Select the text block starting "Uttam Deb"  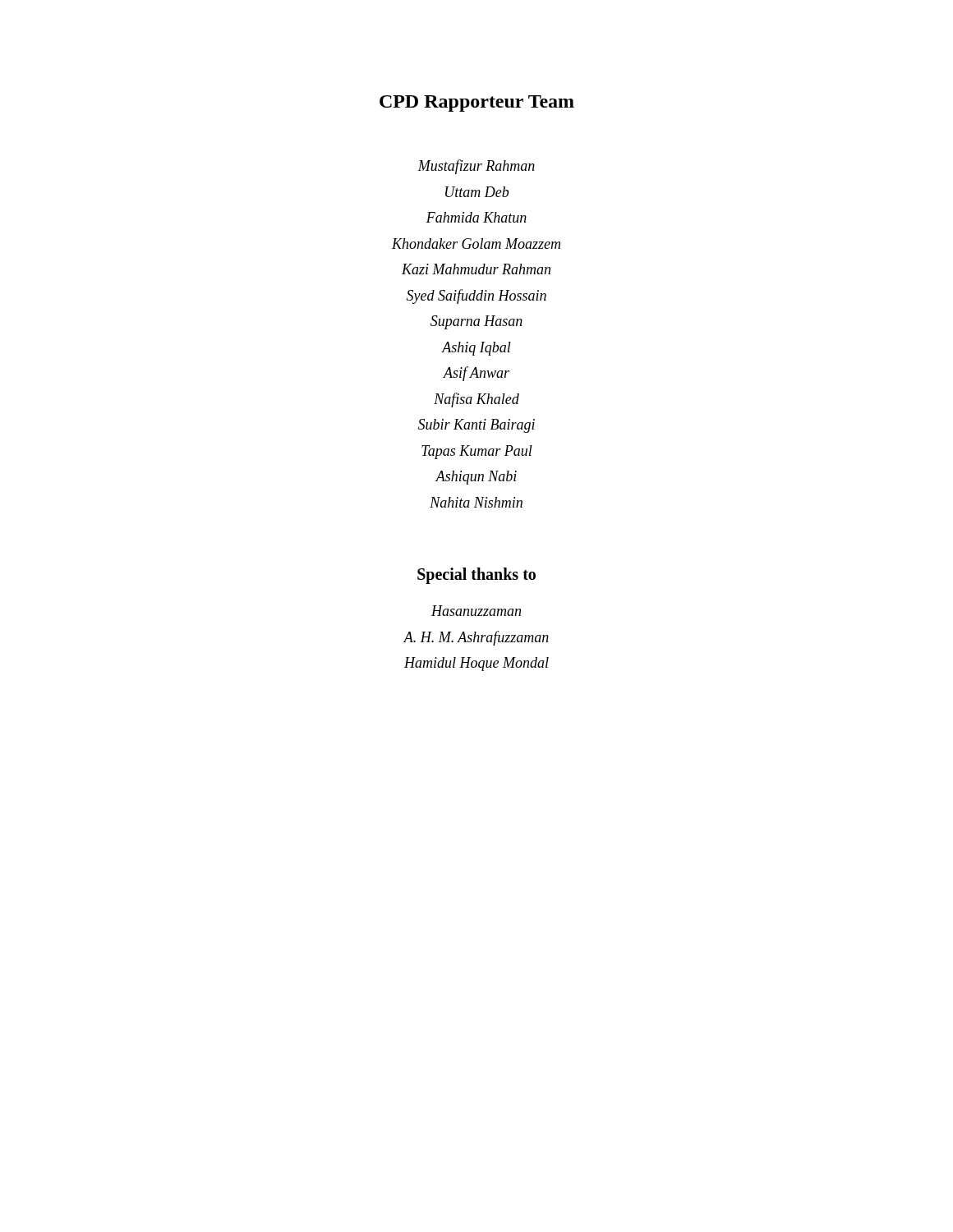coord(476,192)
